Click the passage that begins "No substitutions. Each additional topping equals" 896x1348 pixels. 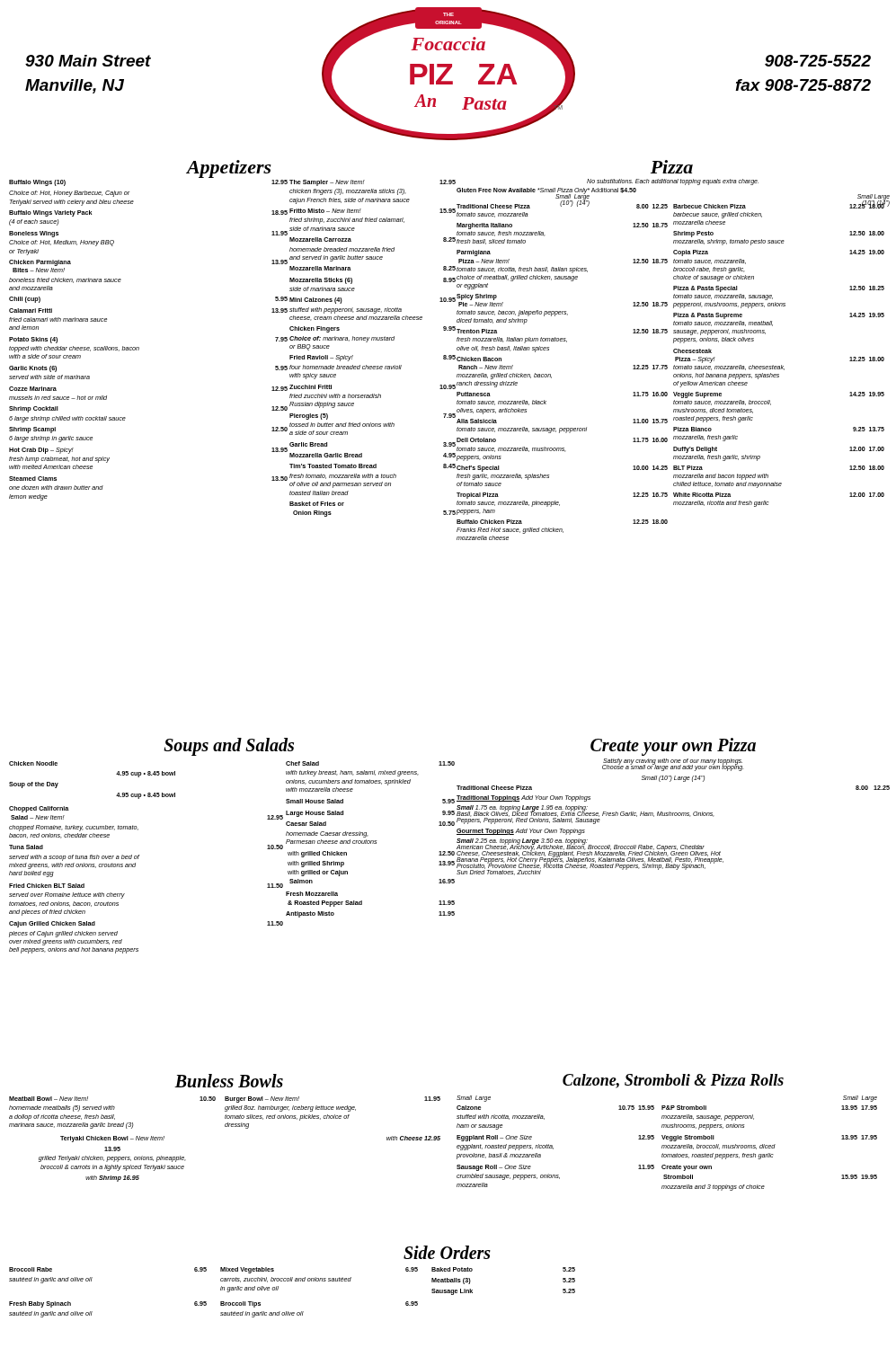[673, 181]
